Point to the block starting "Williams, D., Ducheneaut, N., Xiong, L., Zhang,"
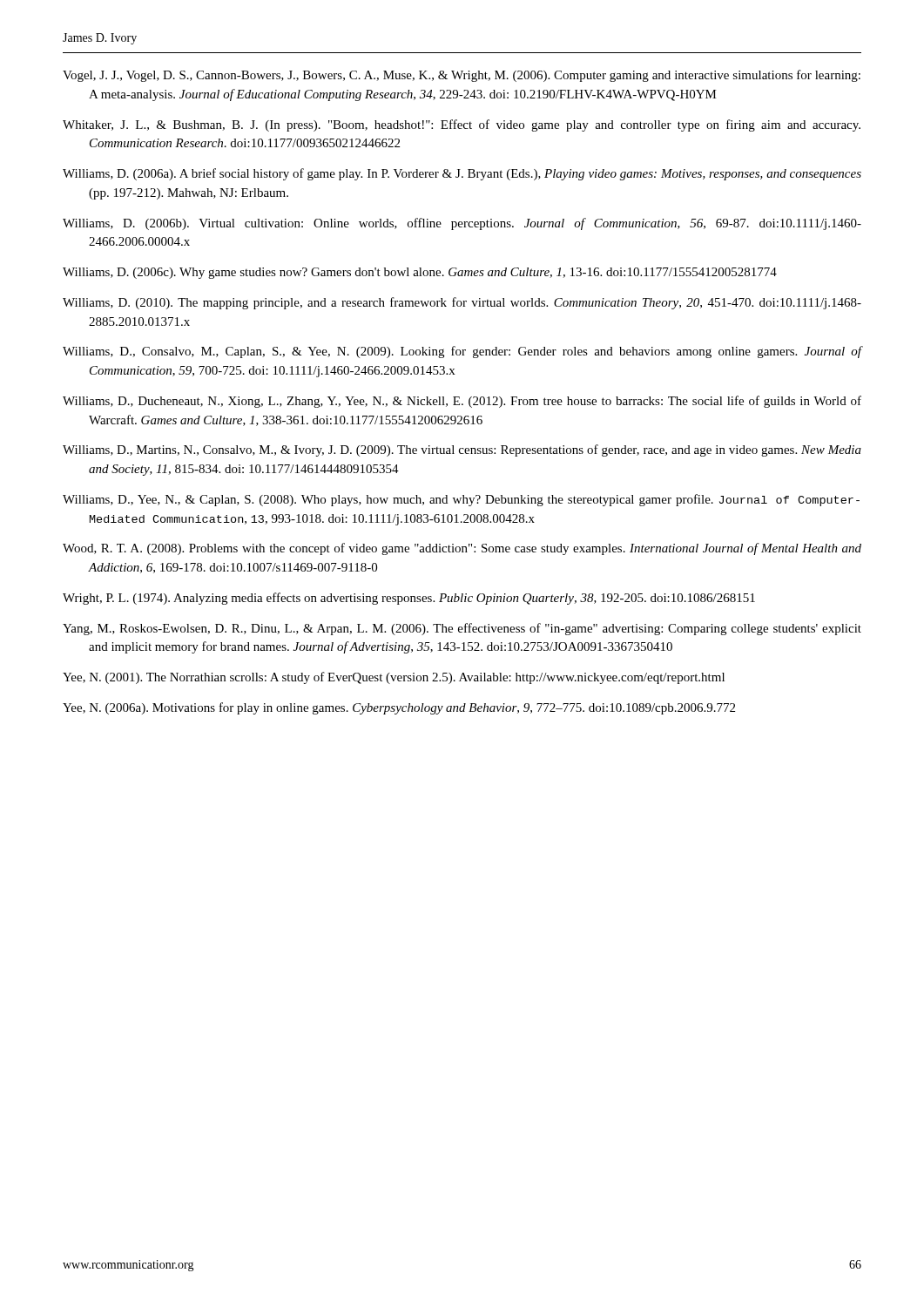The width and height of the screenshot is (924, 1307). coord(462,410)
